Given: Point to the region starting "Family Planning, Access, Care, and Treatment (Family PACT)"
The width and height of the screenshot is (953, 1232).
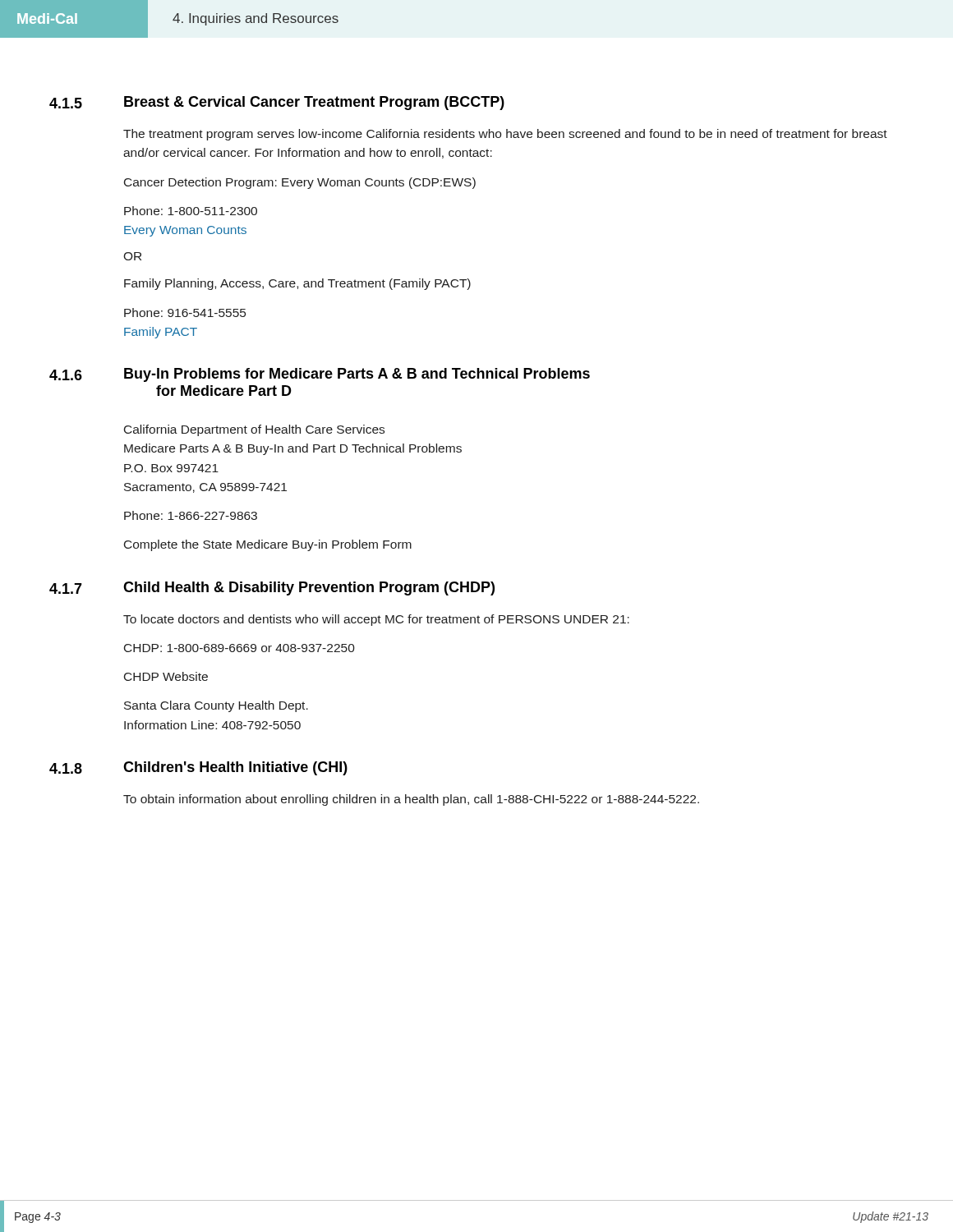Looking at the screenshot, I should (297, 283).
